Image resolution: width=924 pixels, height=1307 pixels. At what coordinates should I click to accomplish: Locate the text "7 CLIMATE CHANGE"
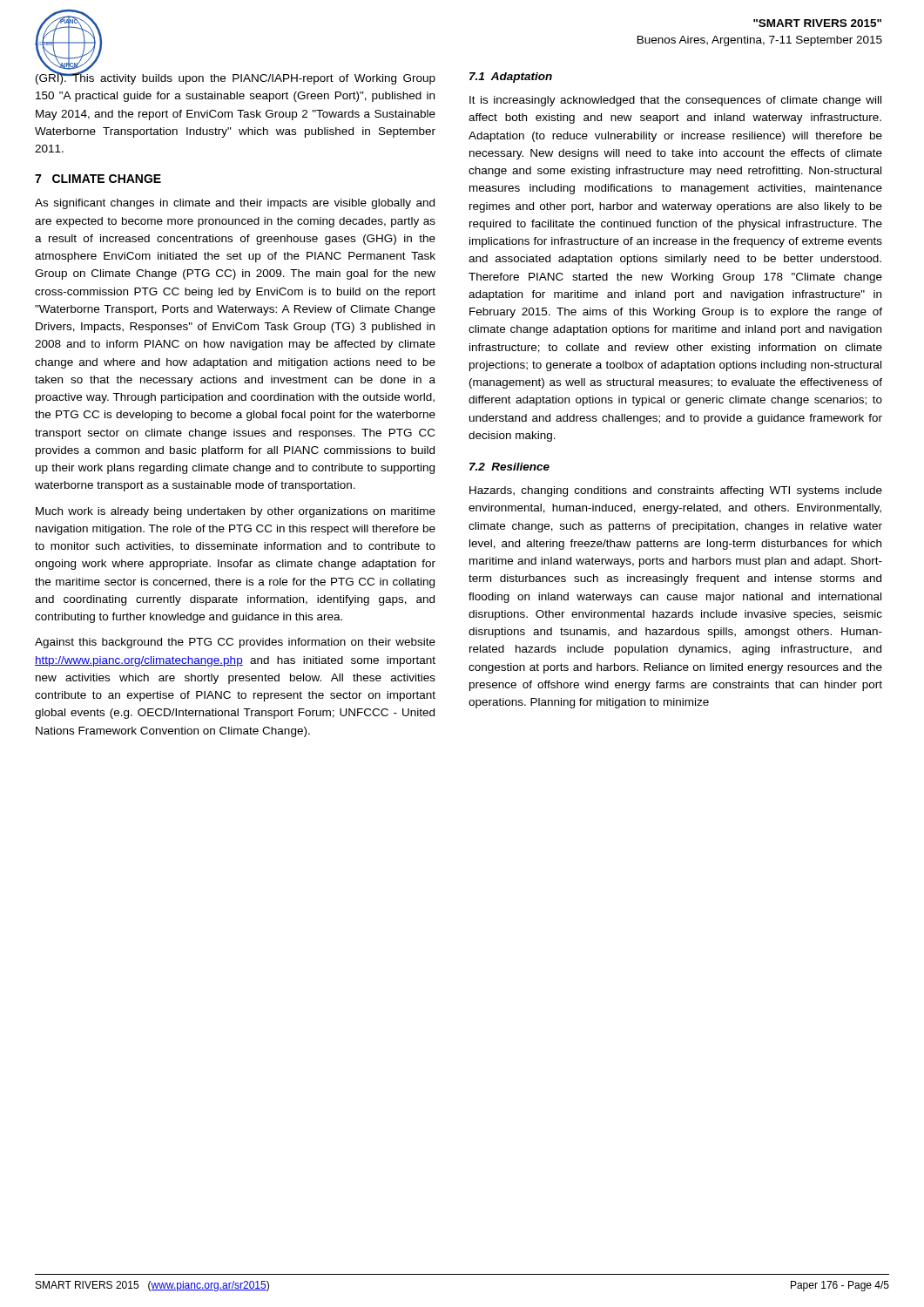click(x=98, y=179)
